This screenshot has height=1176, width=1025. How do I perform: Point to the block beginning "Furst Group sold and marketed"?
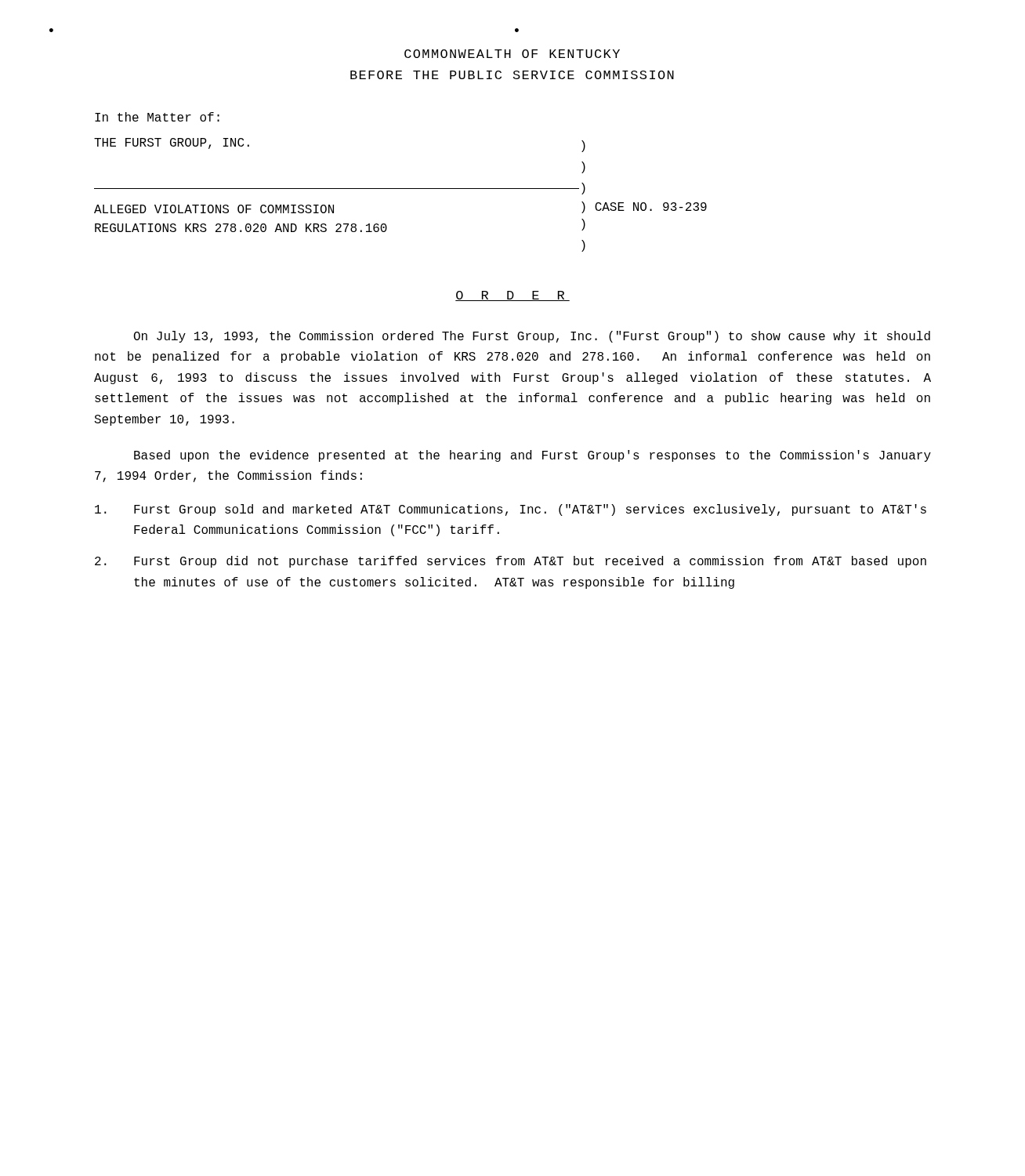coord(511,521)
